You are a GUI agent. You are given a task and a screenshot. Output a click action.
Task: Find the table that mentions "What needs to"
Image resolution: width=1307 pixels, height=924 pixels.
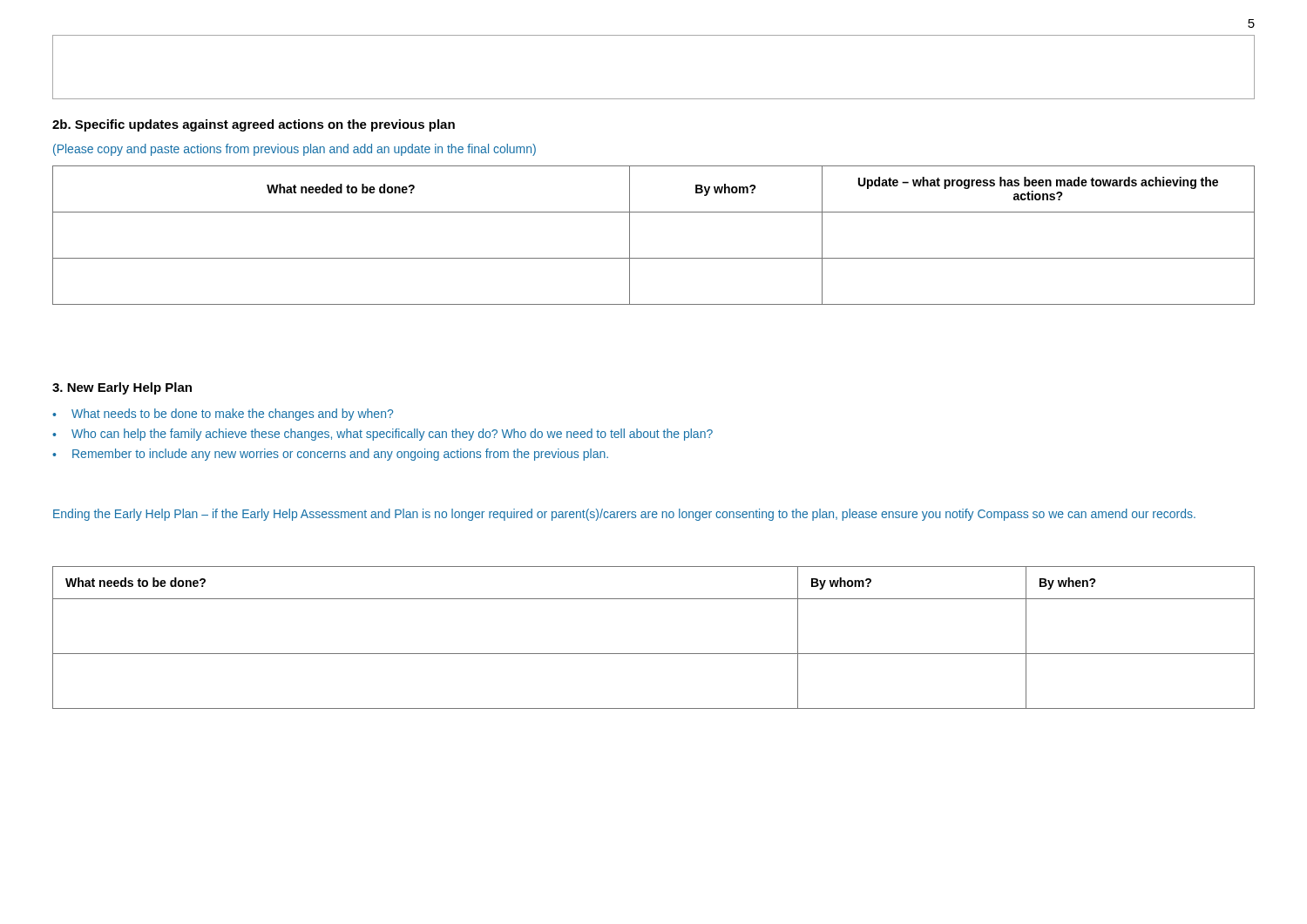point(654,637)
